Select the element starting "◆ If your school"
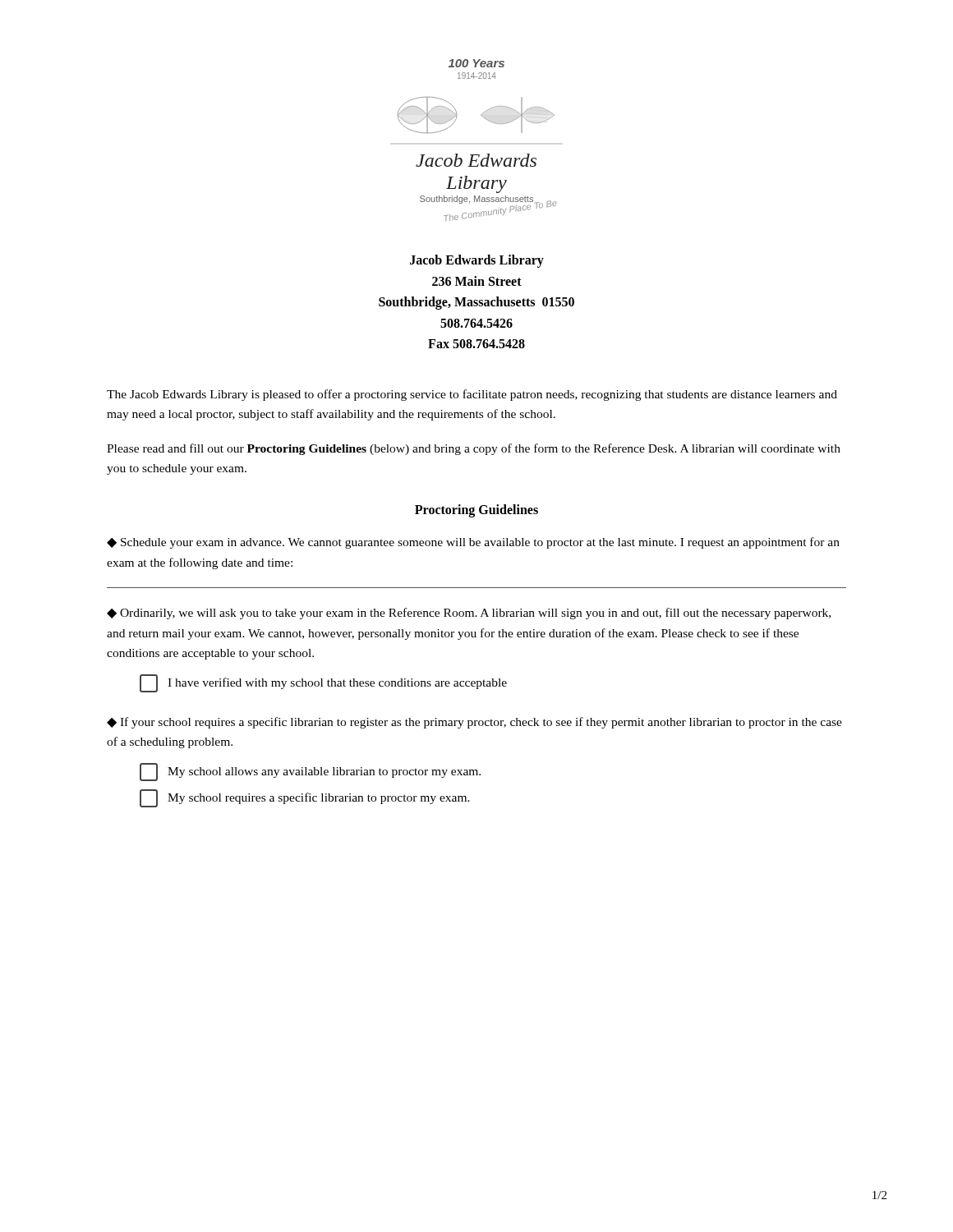Image resolution: width=953 pixels, height=1232 pixels. coord(474,731)
